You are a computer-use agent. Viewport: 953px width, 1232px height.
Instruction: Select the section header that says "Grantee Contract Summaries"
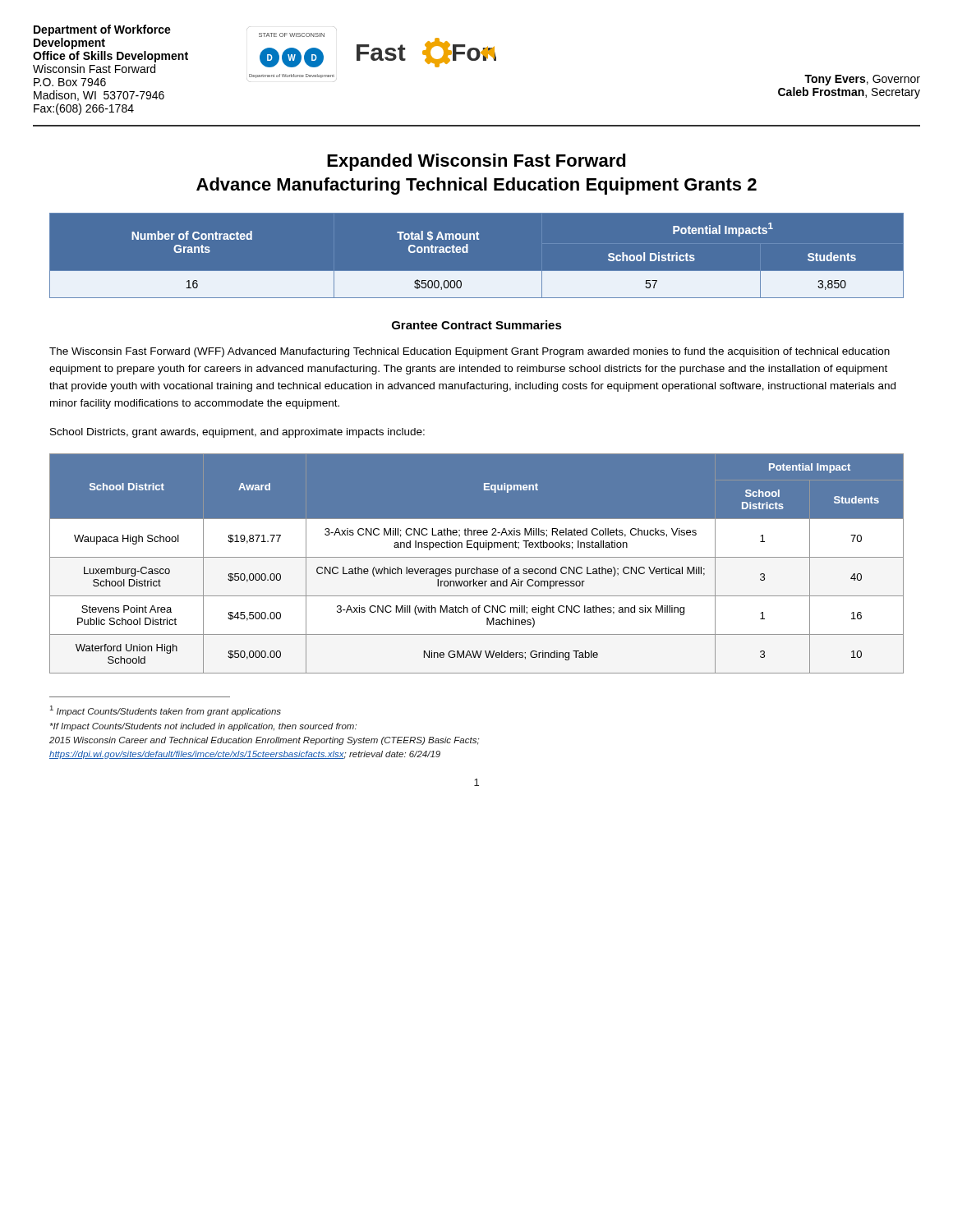pos(476,325)
